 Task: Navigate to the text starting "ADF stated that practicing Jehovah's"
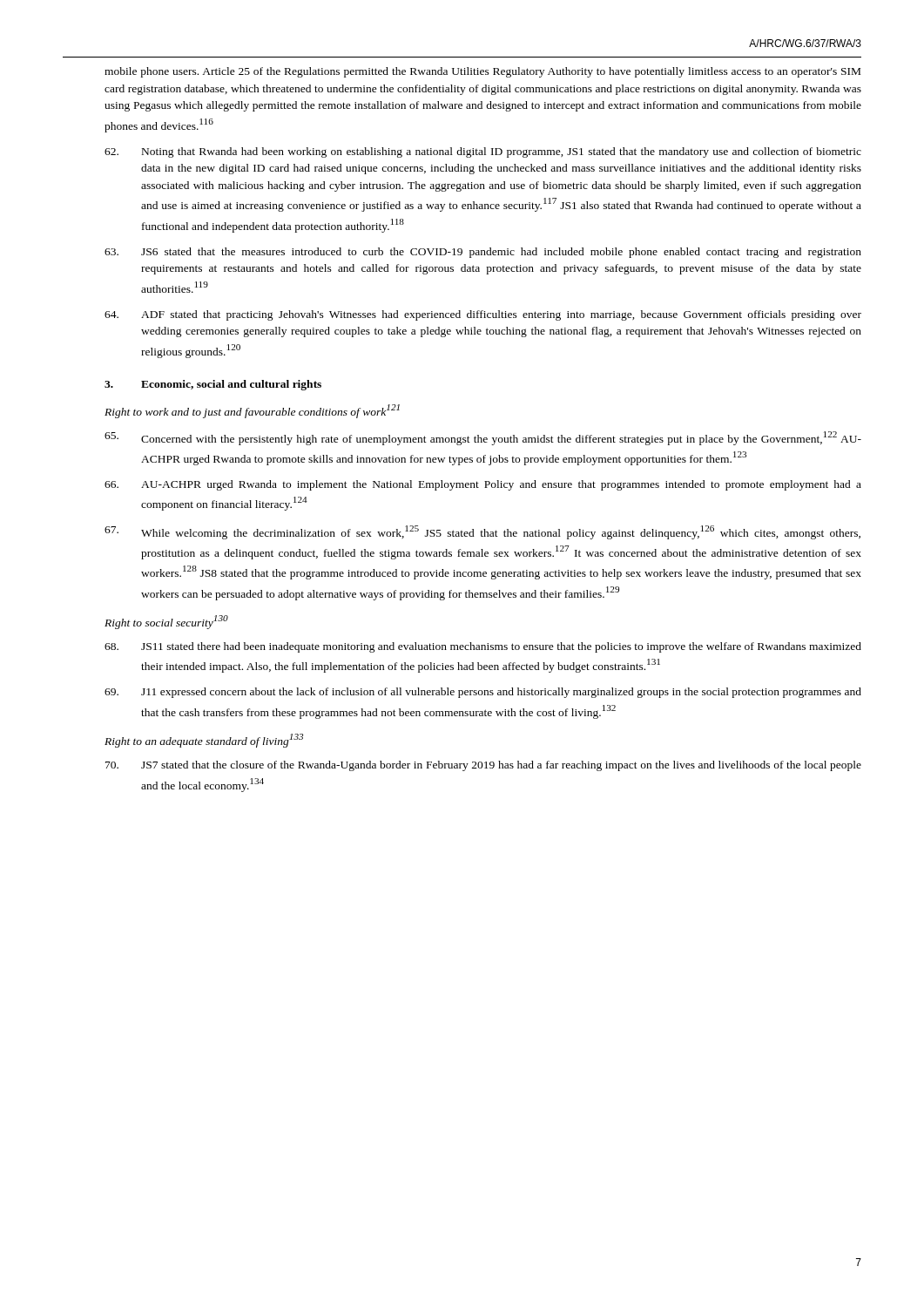483,333
